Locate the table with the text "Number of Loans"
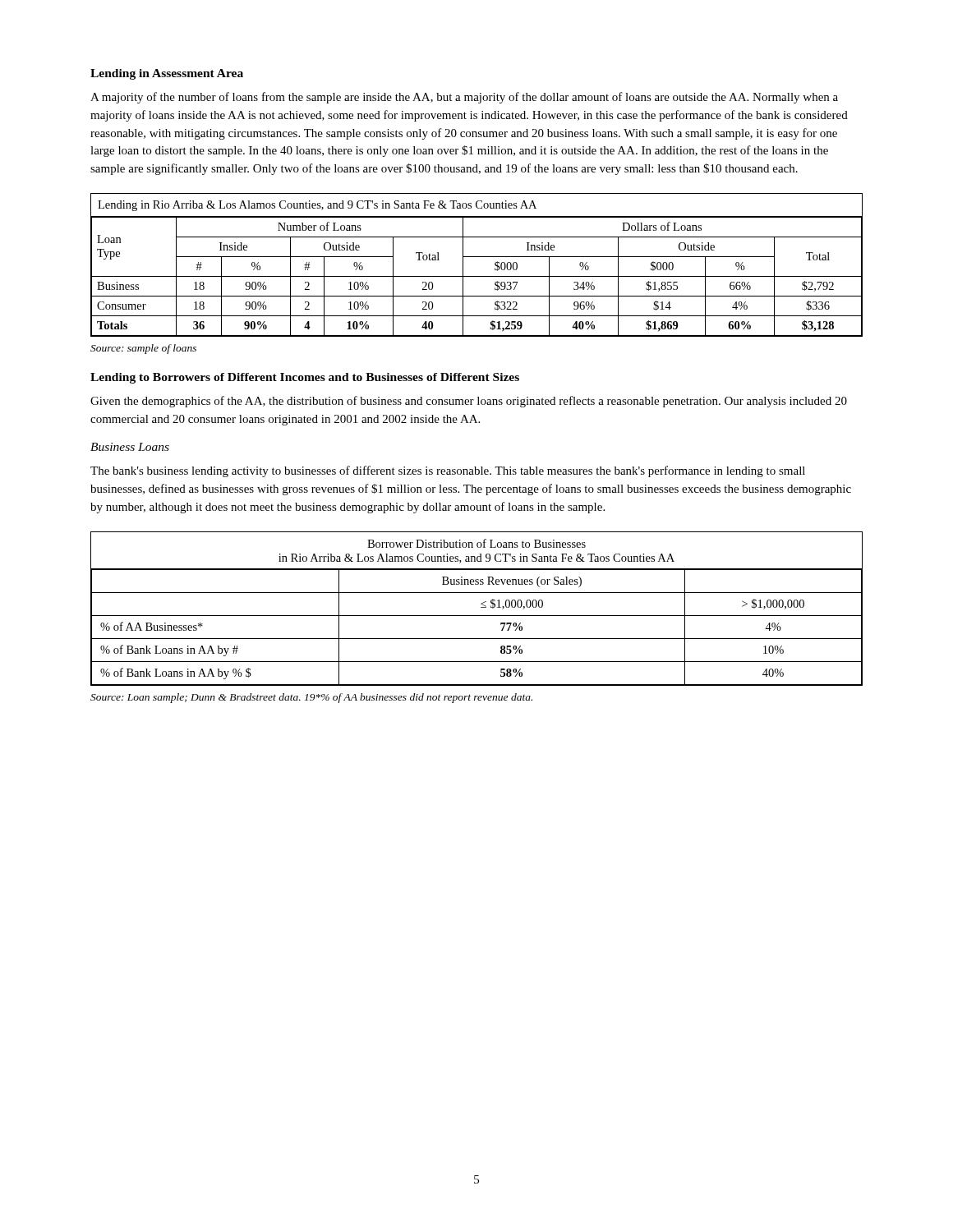 (476, 265)
